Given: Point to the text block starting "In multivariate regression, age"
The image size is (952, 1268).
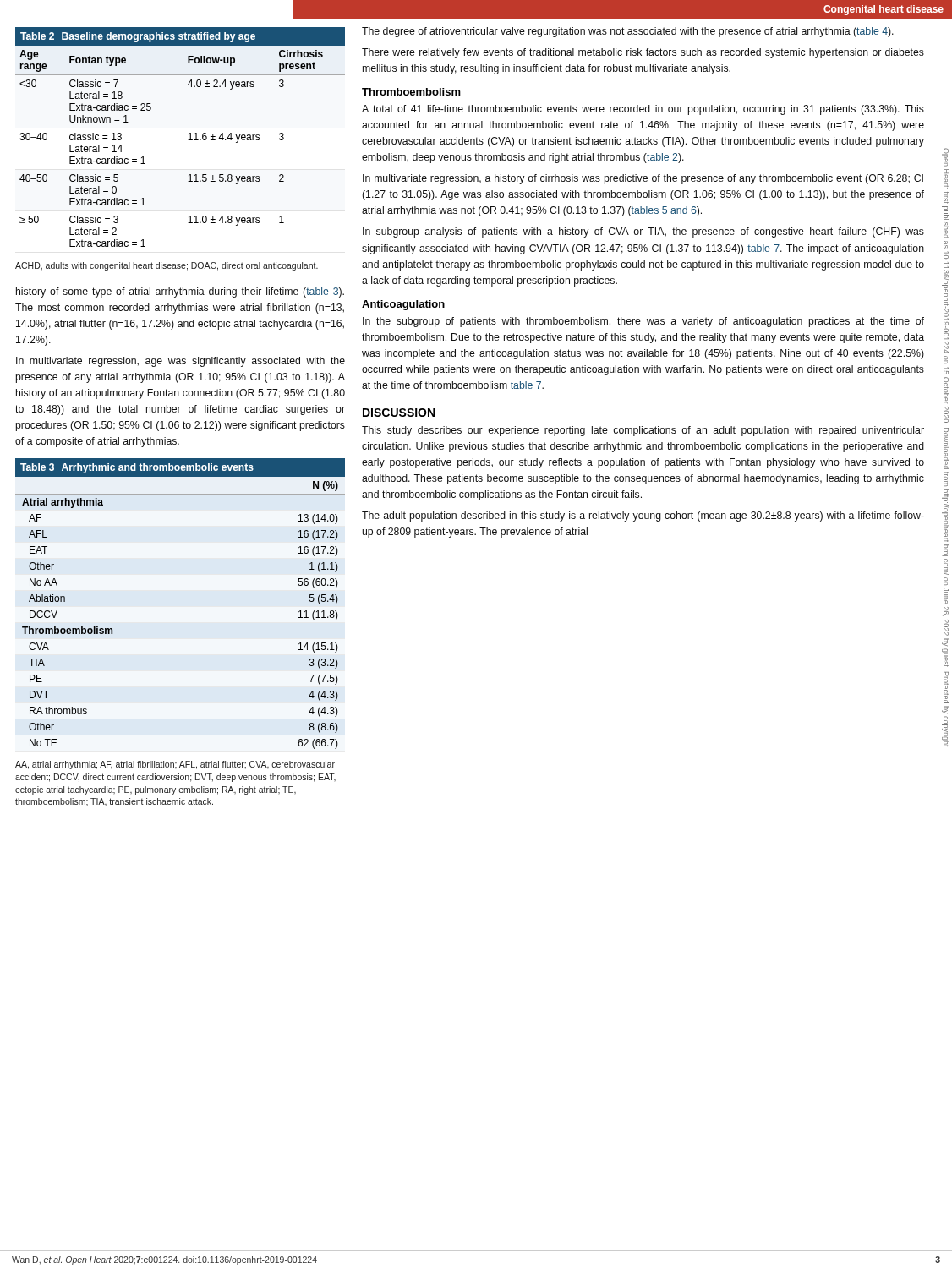Looking at the screenshot, I should (x=180, y=401).
